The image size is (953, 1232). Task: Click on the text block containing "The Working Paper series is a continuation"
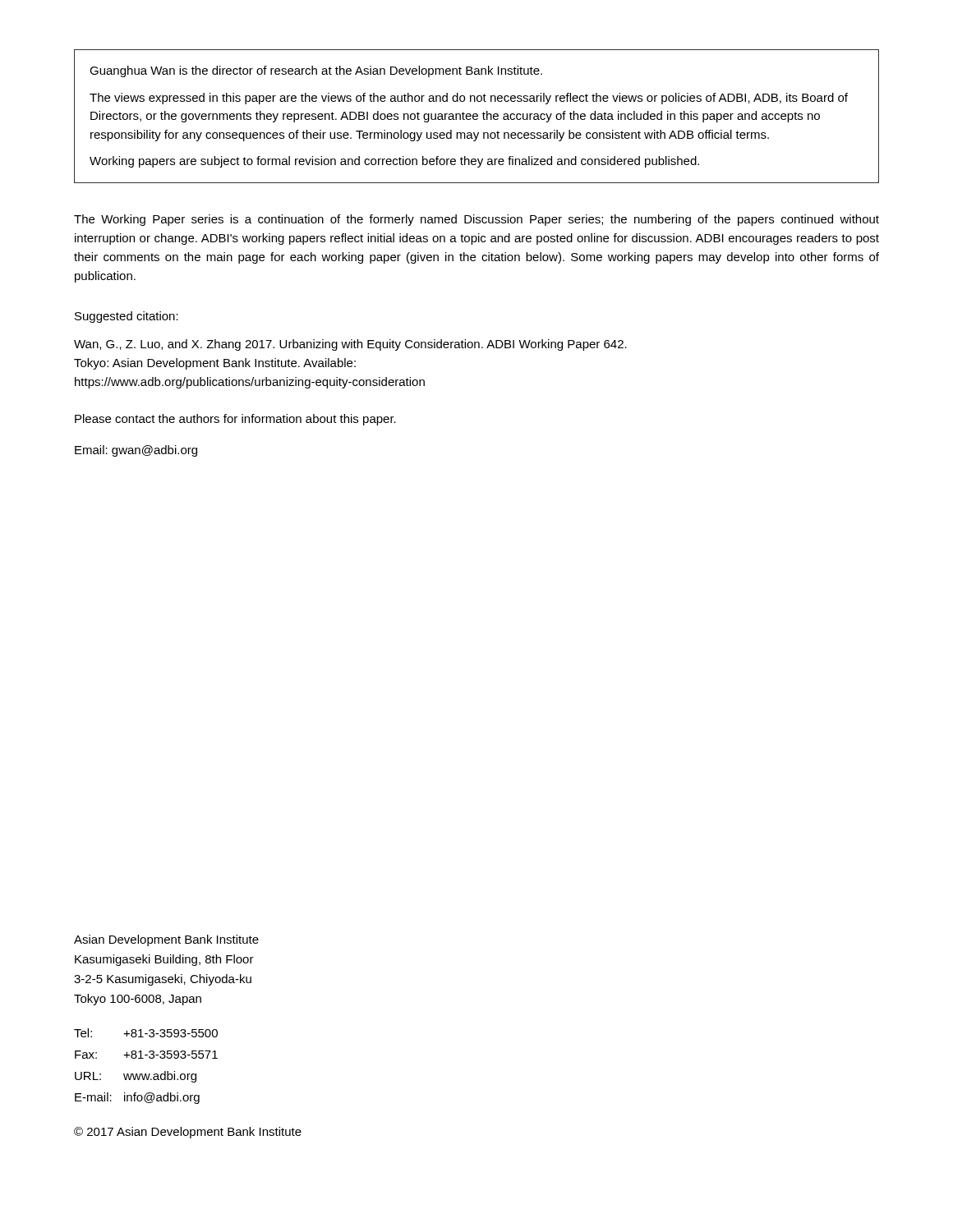coord(476,247)
